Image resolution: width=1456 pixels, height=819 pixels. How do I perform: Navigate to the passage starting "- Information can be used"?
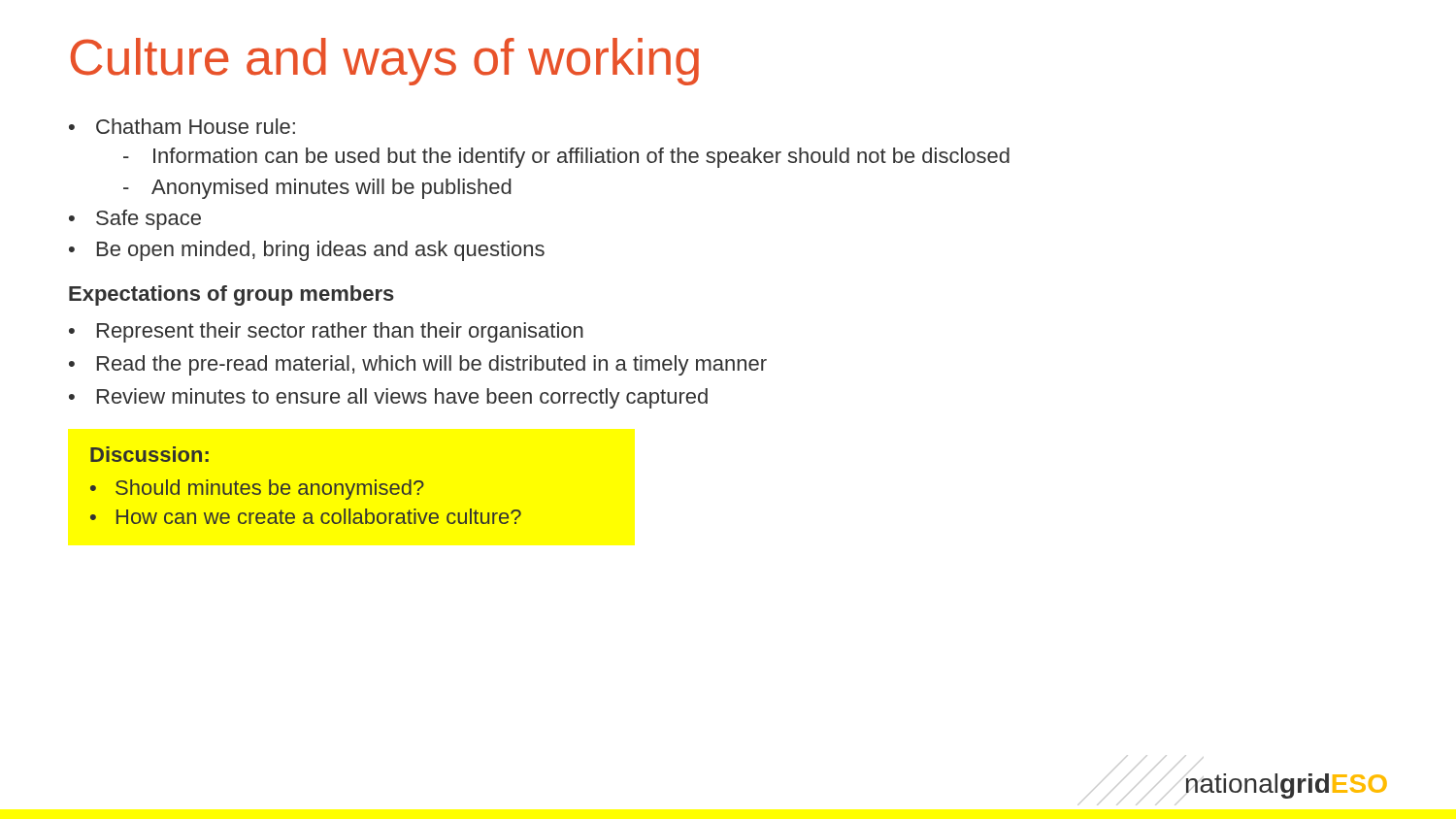click(x=566, y=156)
